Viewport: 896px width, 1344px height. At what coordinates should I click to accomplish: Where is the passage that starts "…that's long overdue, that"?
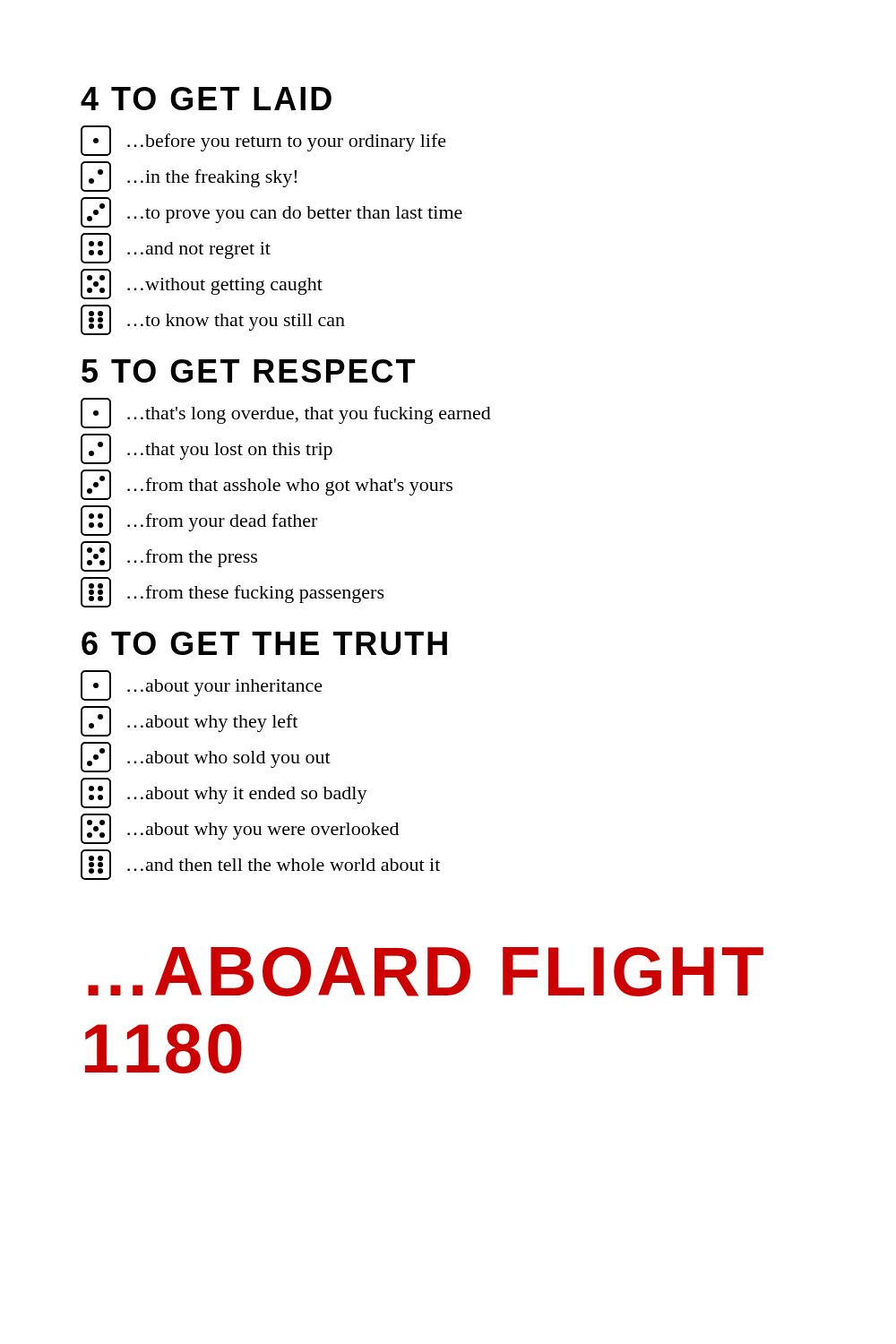click(286, 413)
